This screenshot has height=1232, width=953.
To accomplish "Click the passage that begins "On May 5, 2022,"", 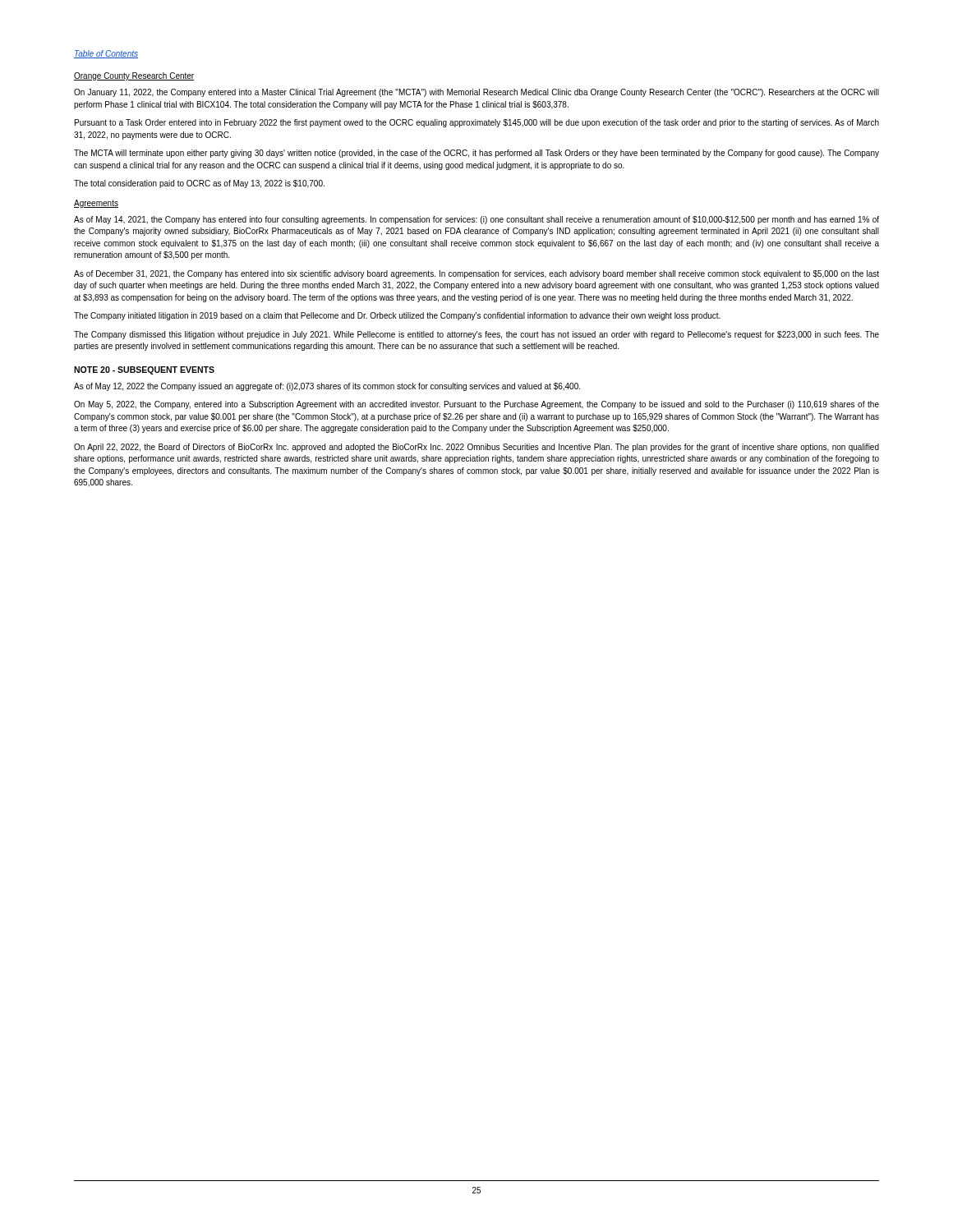I will [x=476, y=417].
